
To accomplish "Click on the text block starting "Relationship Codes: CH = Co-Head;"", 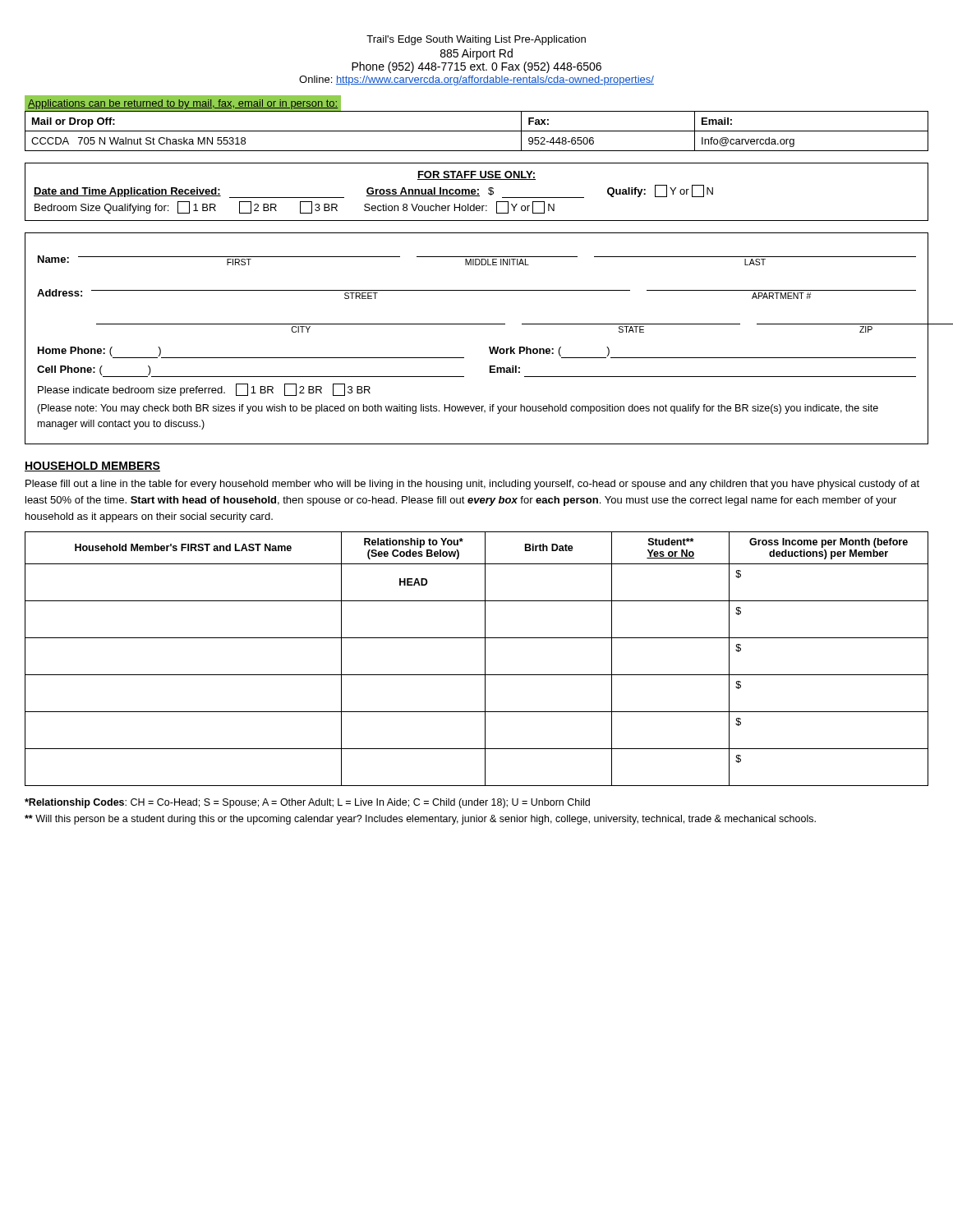I will click(421, 811).
